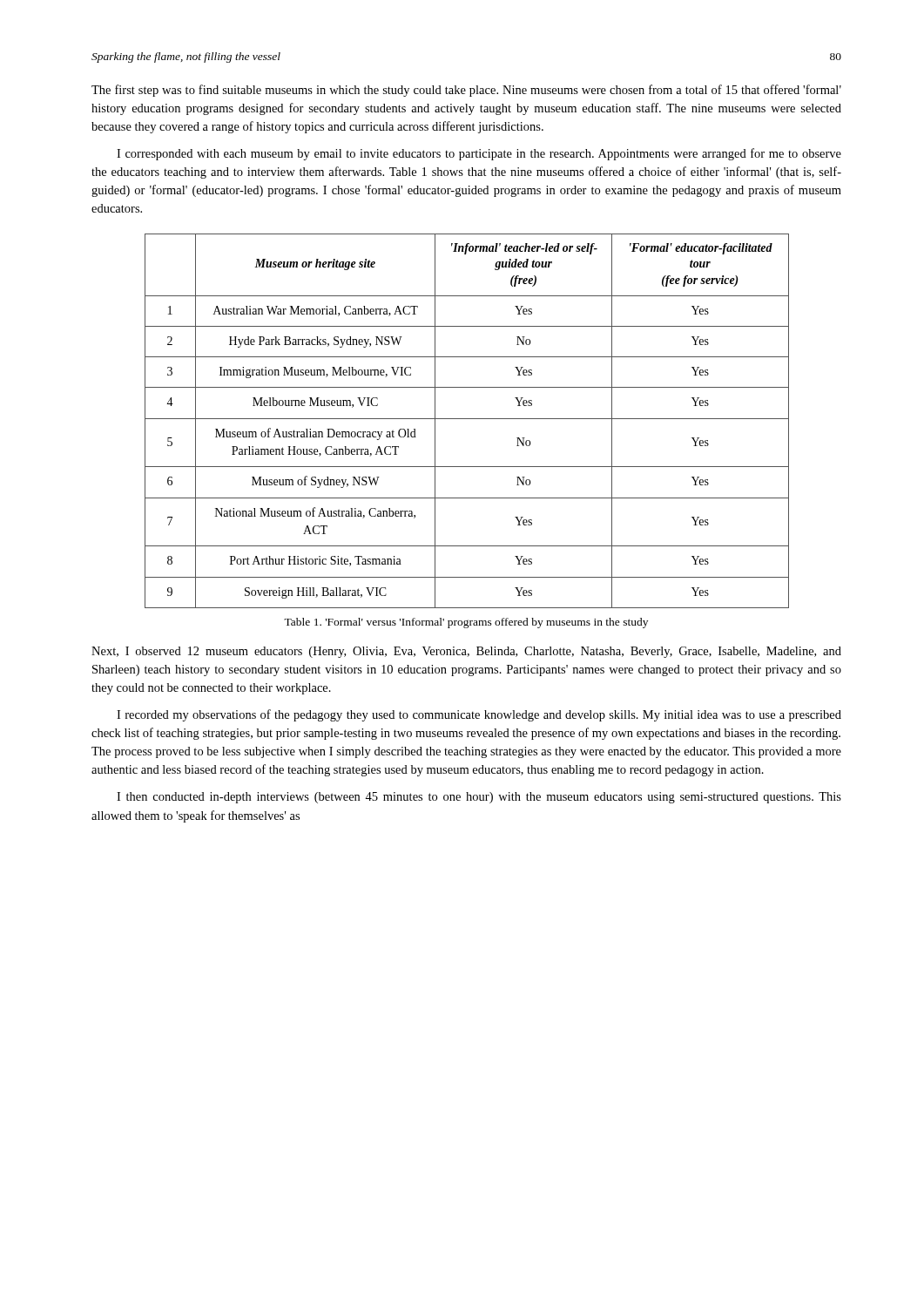Select the caption with the text "Table 1. 'Formal' versus 'Informal'"

[x=466, y=621]
